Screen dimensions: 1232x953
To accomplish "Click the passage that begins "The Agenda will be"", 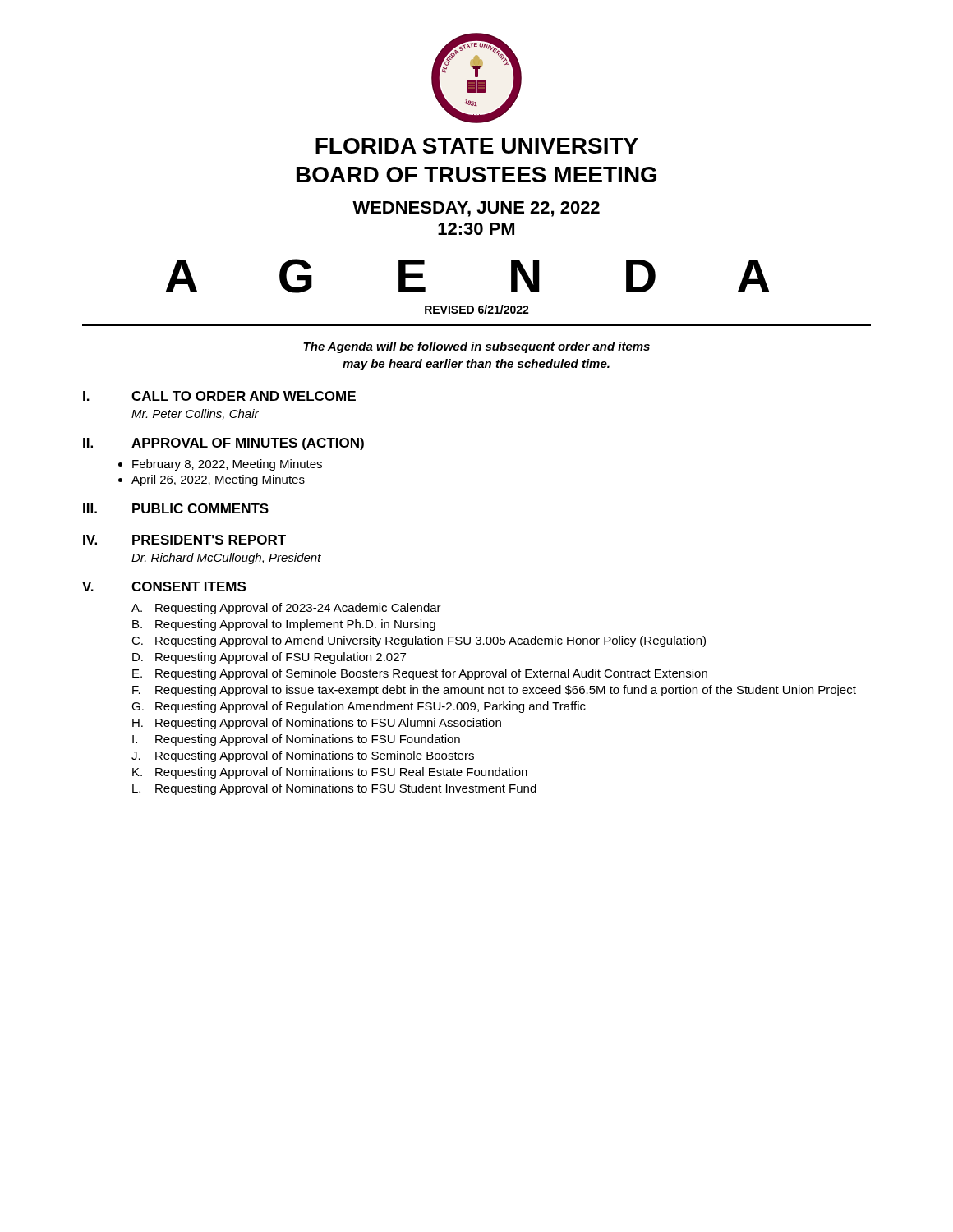I will click(476, 355).
